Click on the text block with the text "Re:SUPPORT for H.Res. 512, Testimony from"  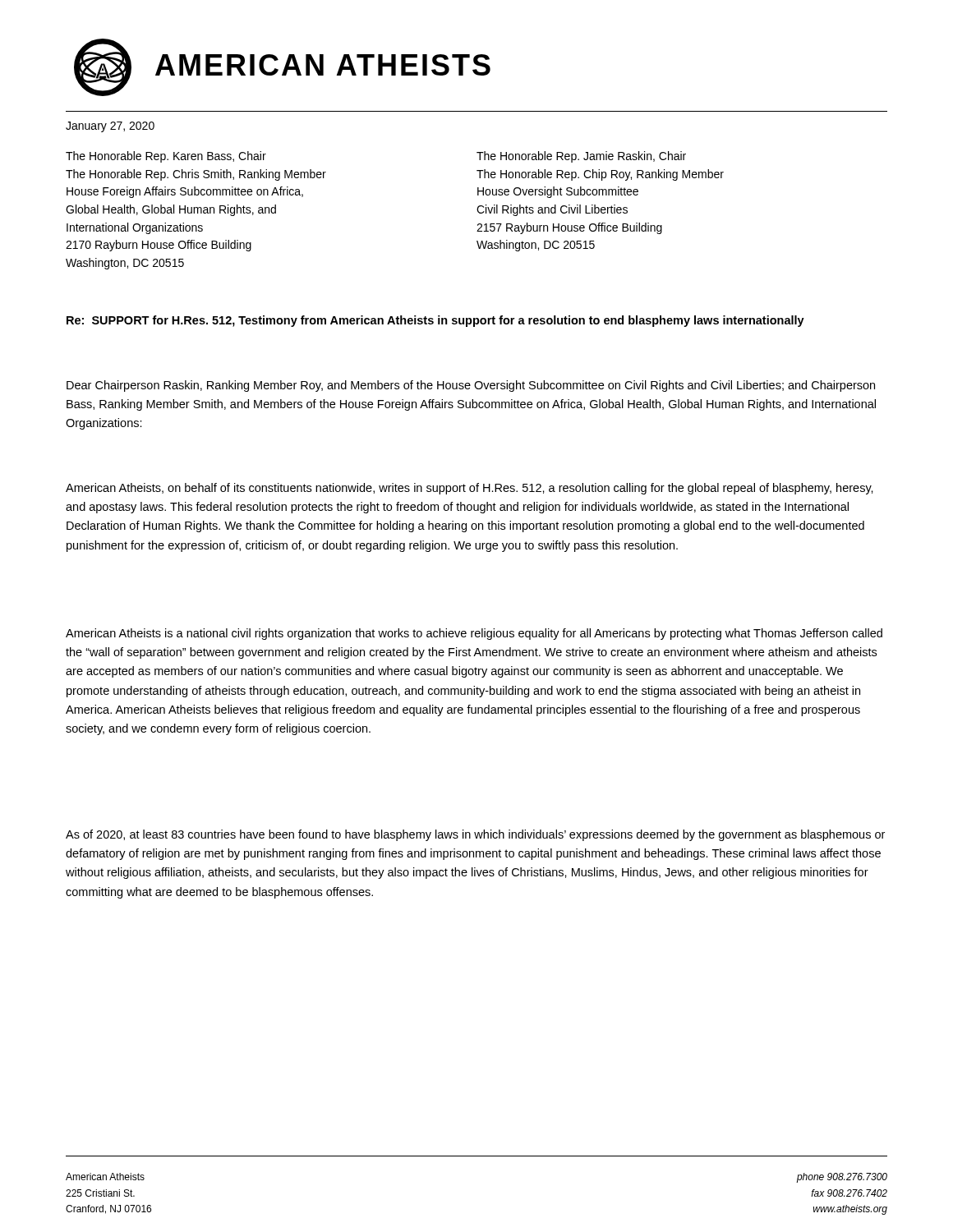tap(435, 320)
